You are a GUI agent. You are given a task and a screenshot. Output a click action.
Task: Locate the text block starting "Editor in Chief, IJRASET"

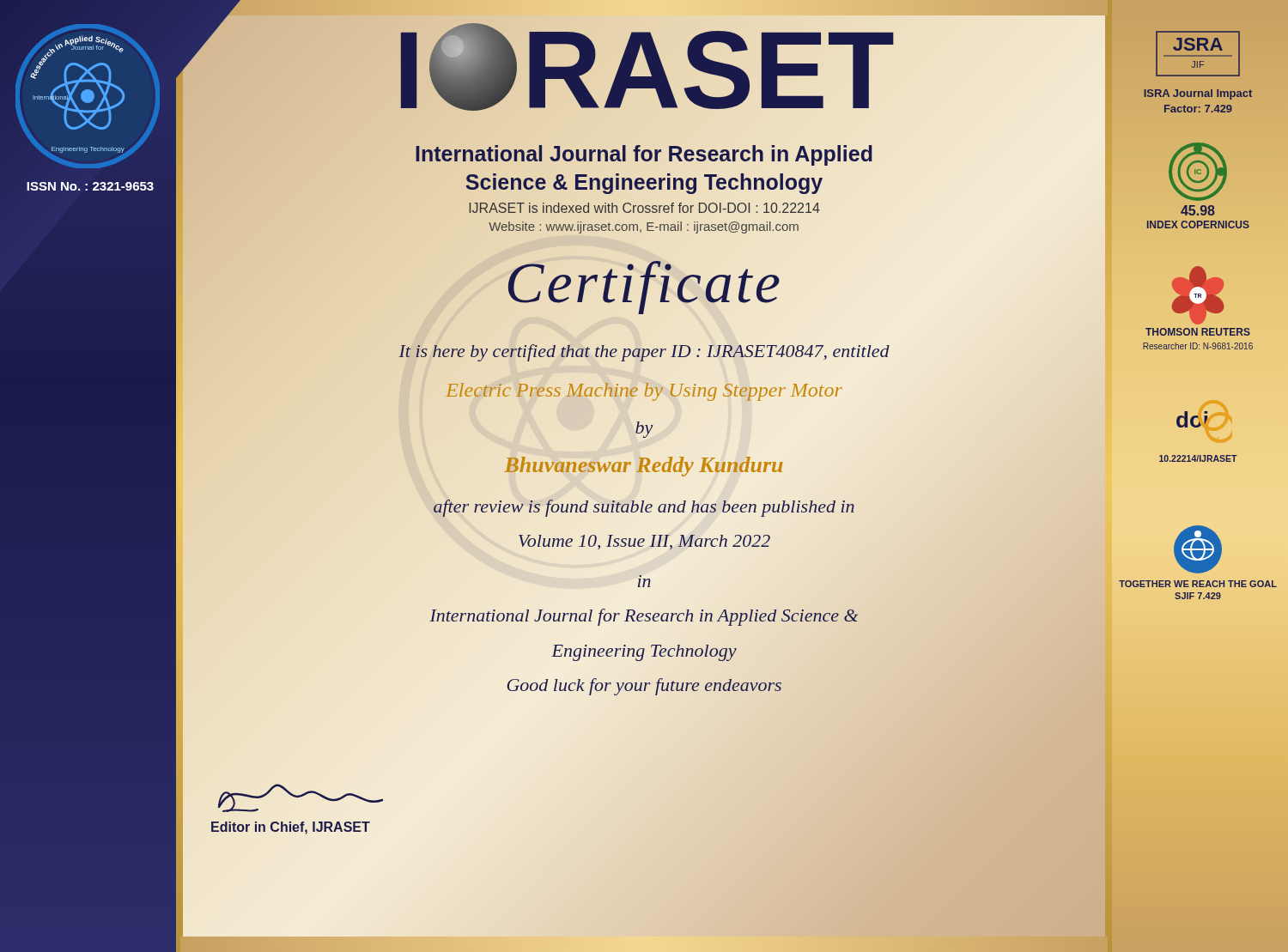331,828
